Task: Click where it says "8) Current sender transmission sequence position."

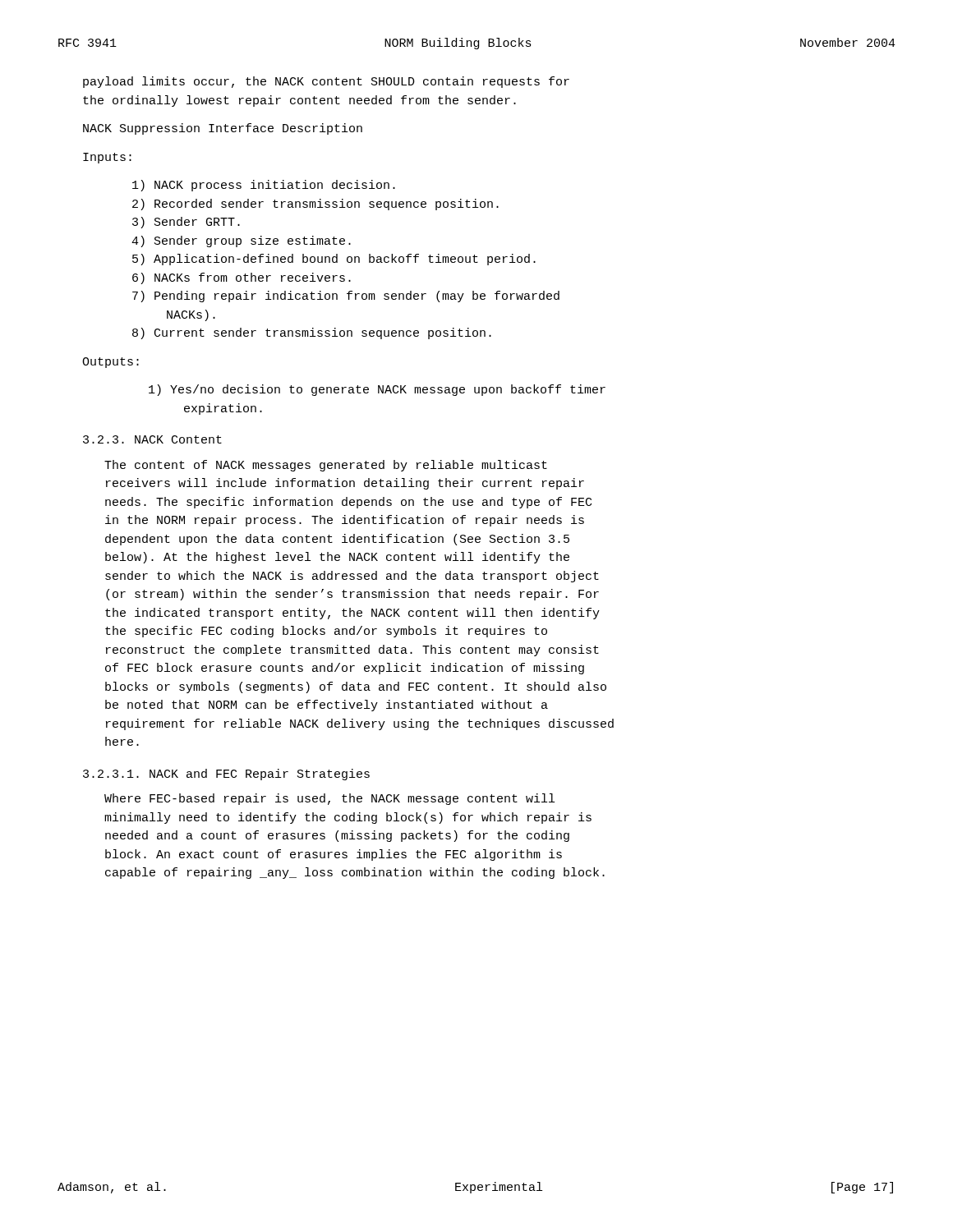Action: point(313,334)
